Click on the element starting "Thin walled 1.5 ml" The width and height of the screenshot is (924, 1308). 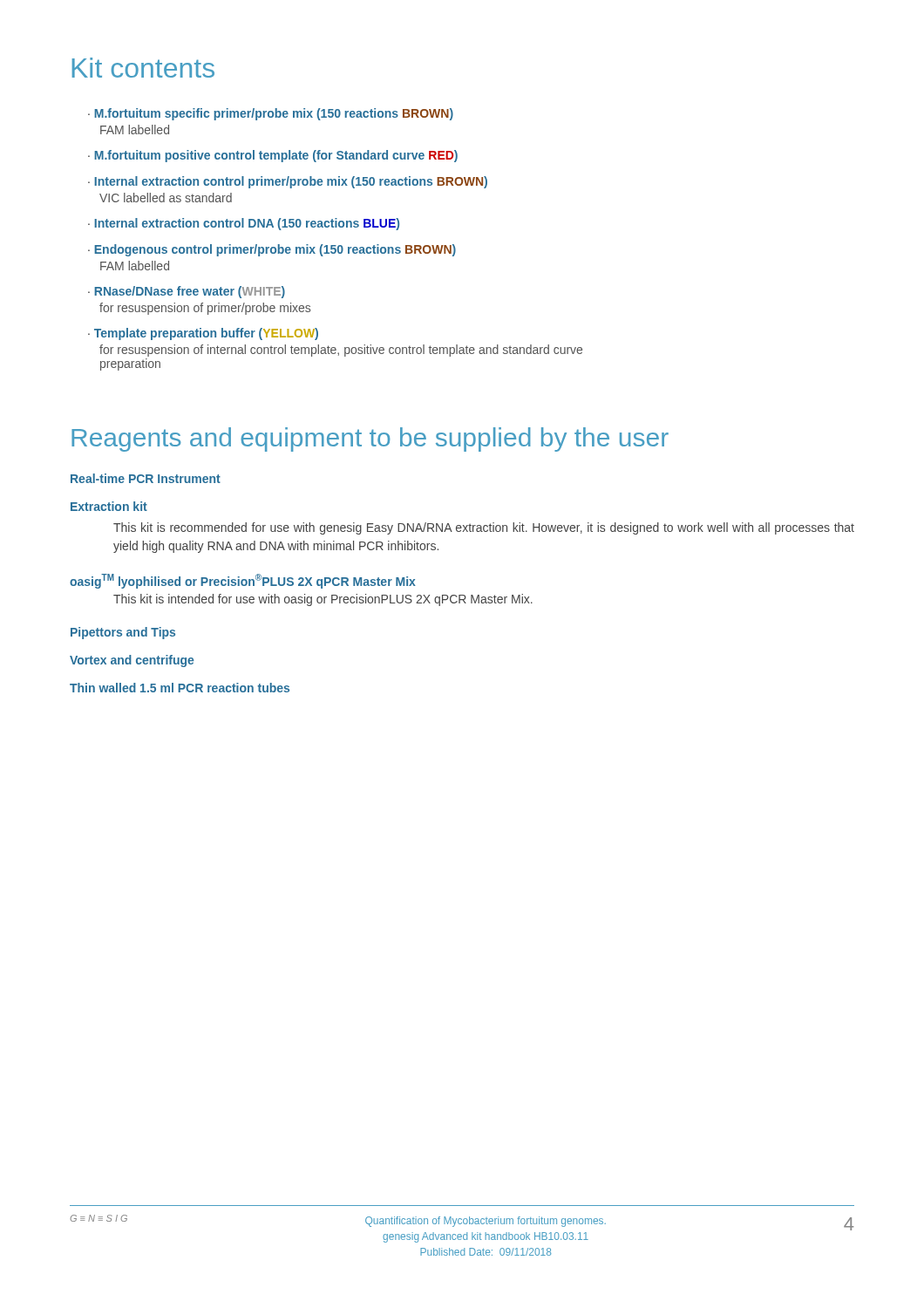pyautogui.click(x=180, y=688)
